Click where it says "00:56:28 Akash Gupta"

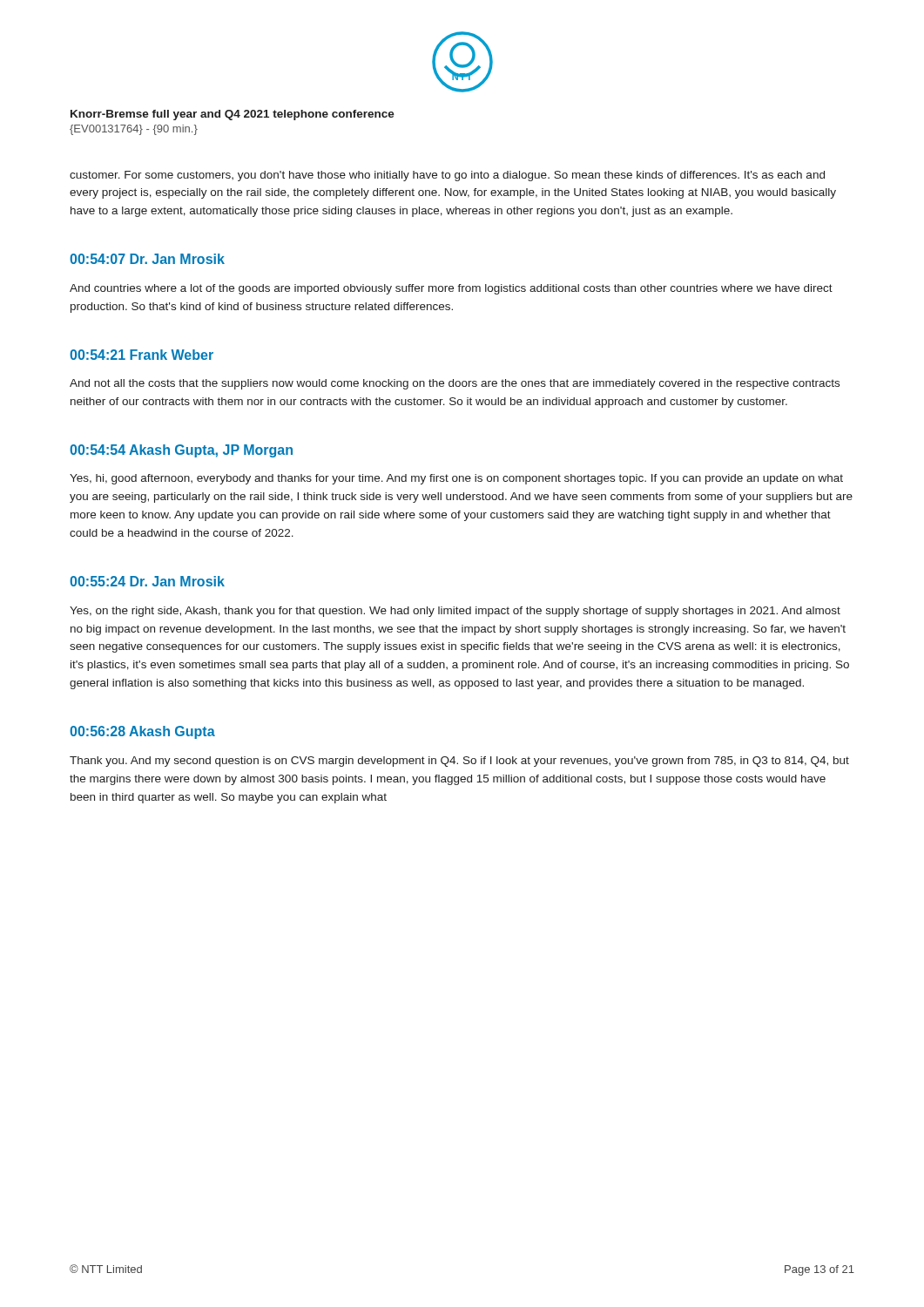click(142, 732)
